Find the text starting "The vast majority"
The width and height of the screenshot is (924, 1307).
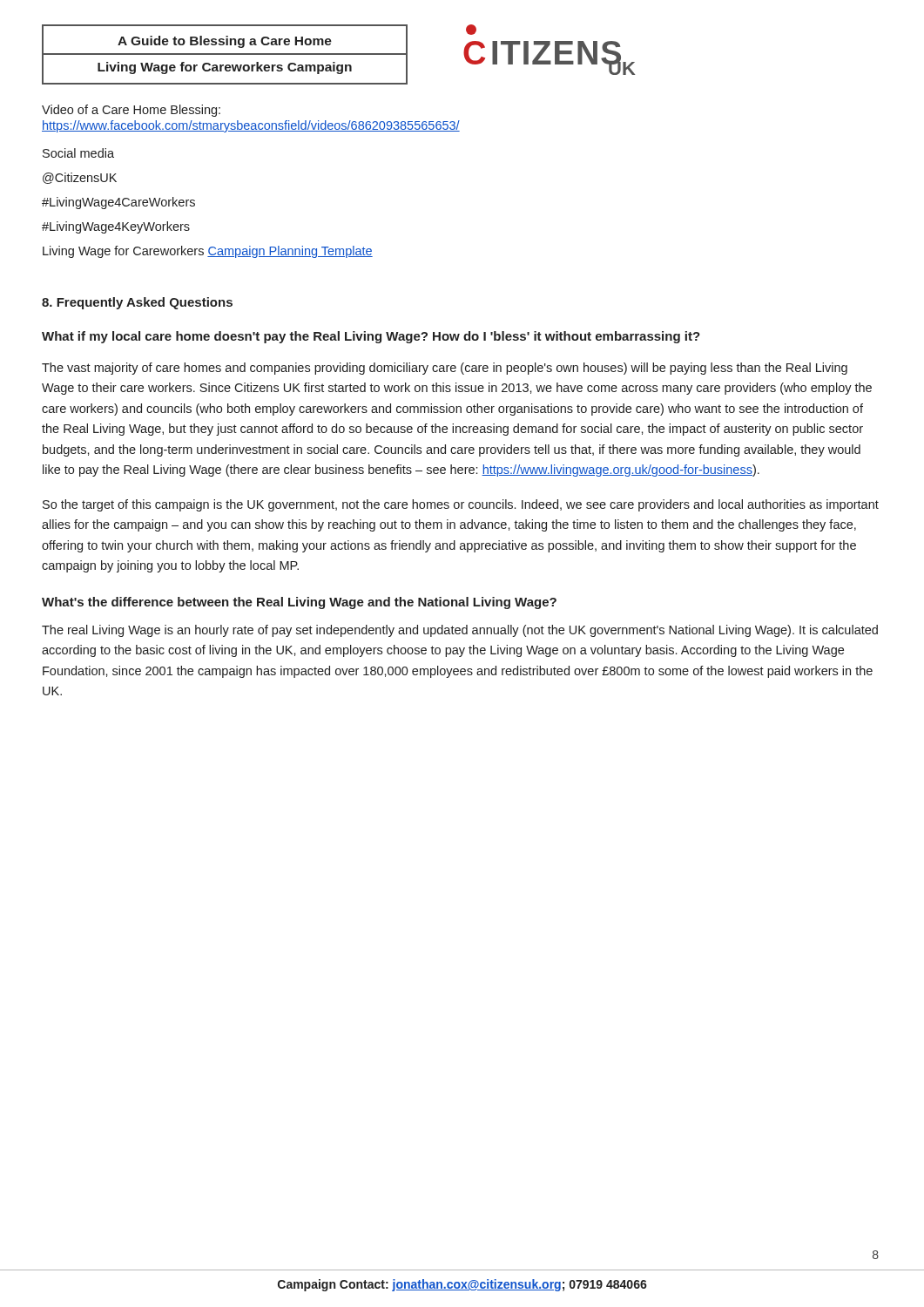[457, 419]
